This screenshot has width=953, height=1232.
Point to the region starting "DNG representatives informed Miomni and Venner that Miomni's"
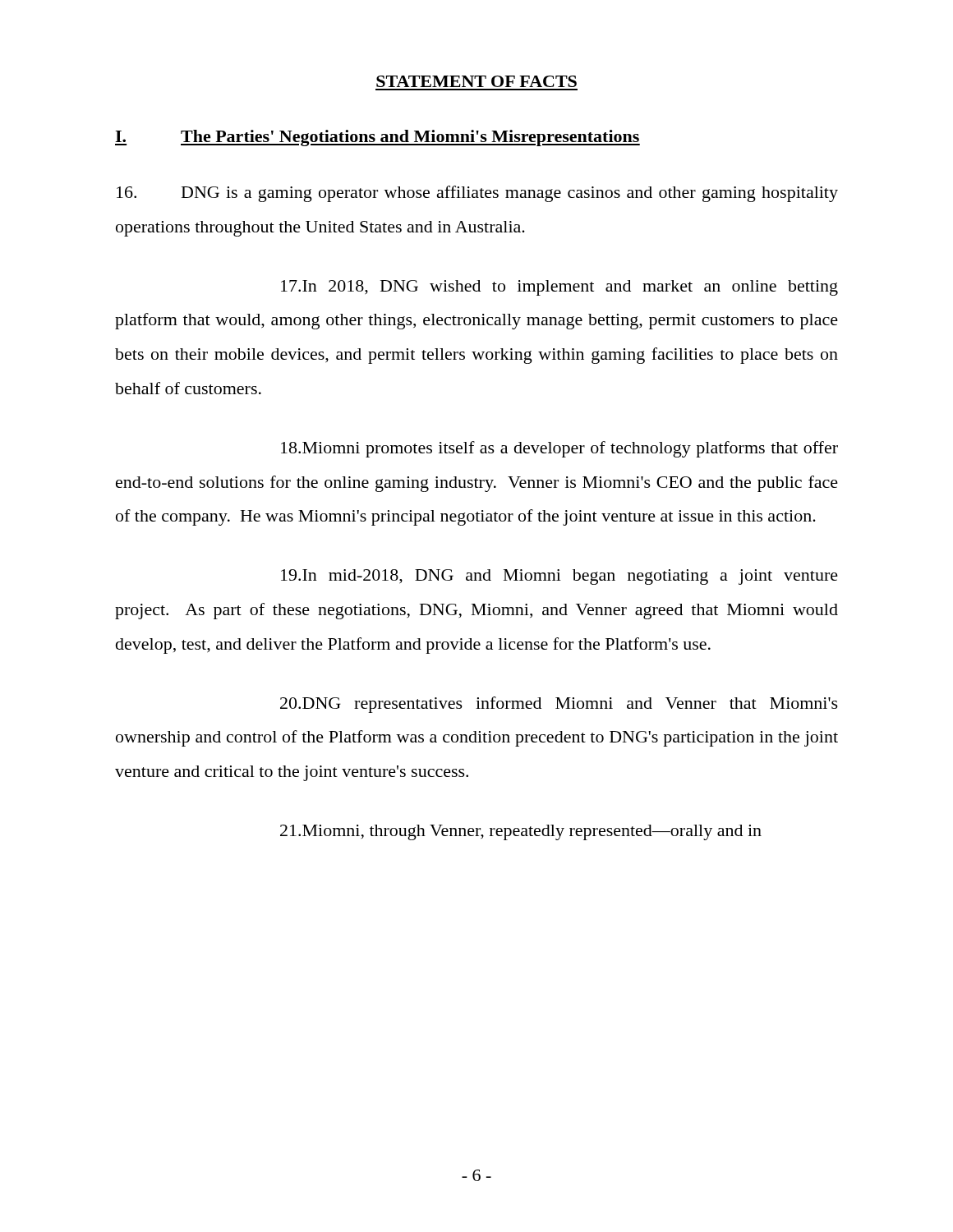[476, 733]
